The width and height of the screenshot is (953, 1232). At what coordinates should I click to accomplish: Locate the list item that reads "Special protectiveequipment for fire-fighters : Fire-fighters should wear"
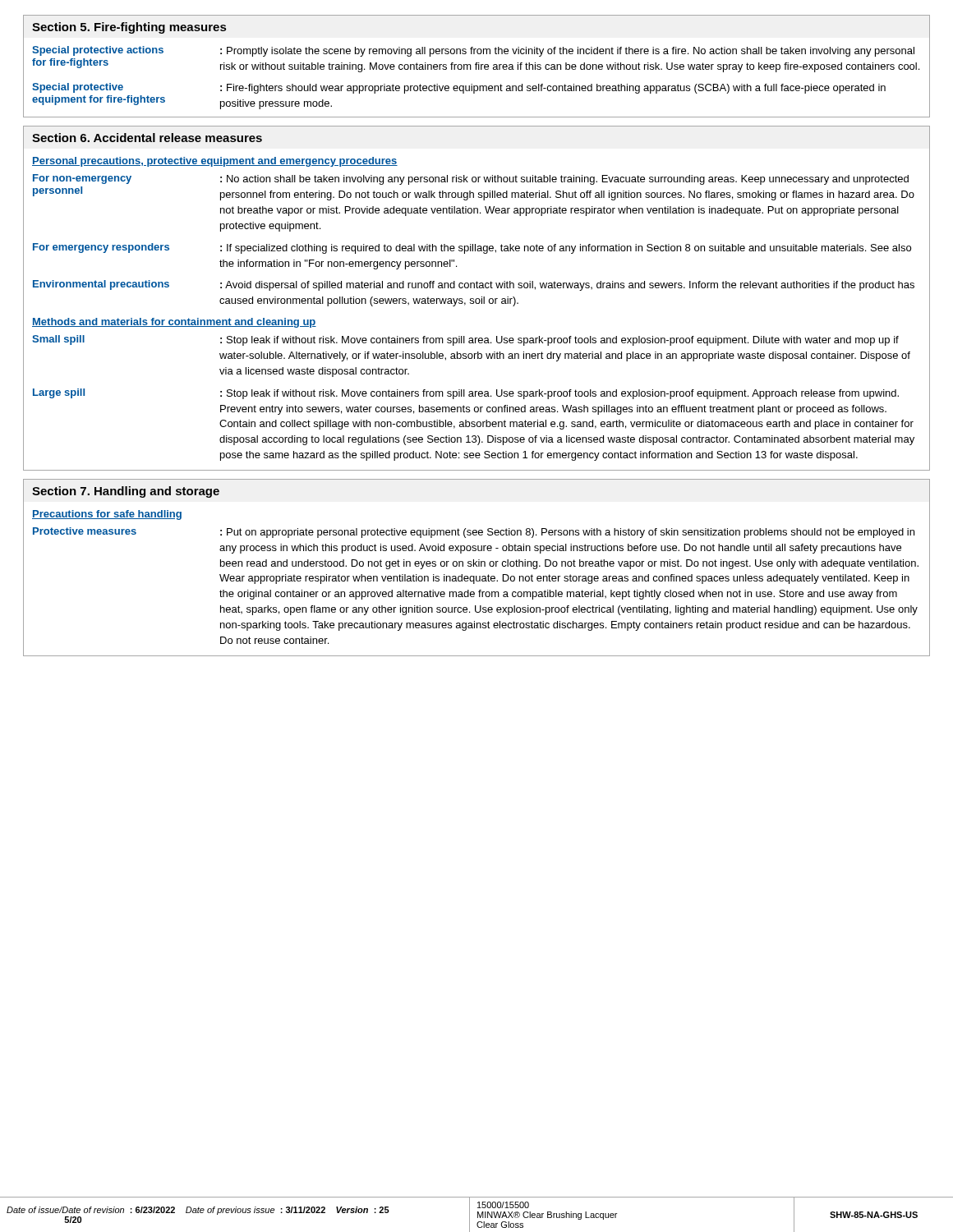476,96
